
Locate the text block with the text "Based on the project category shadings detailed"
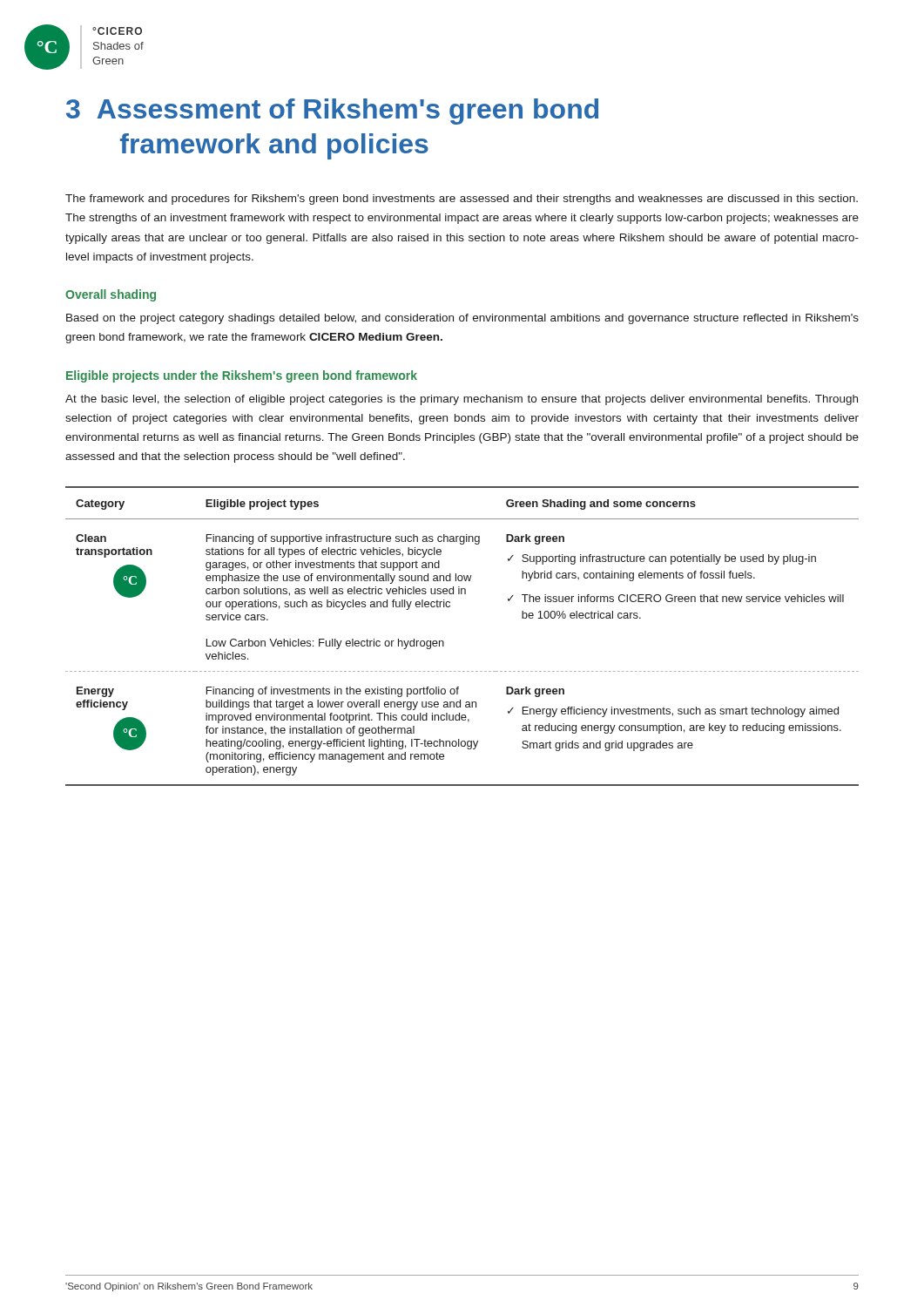[x=462, y=327]
